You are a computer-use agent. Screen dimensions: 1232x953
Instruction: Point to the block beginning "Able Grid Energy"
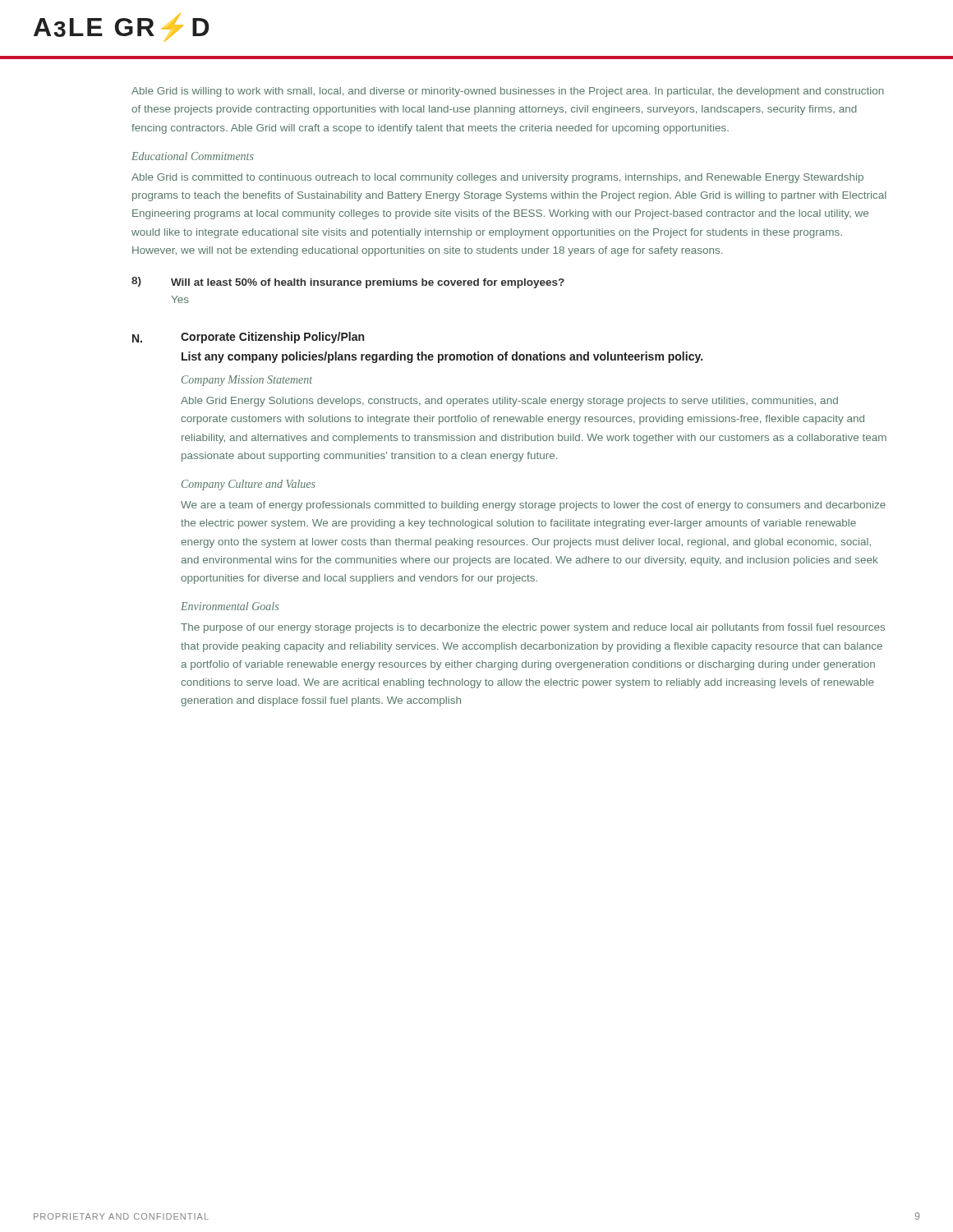[x=534, y=428]
